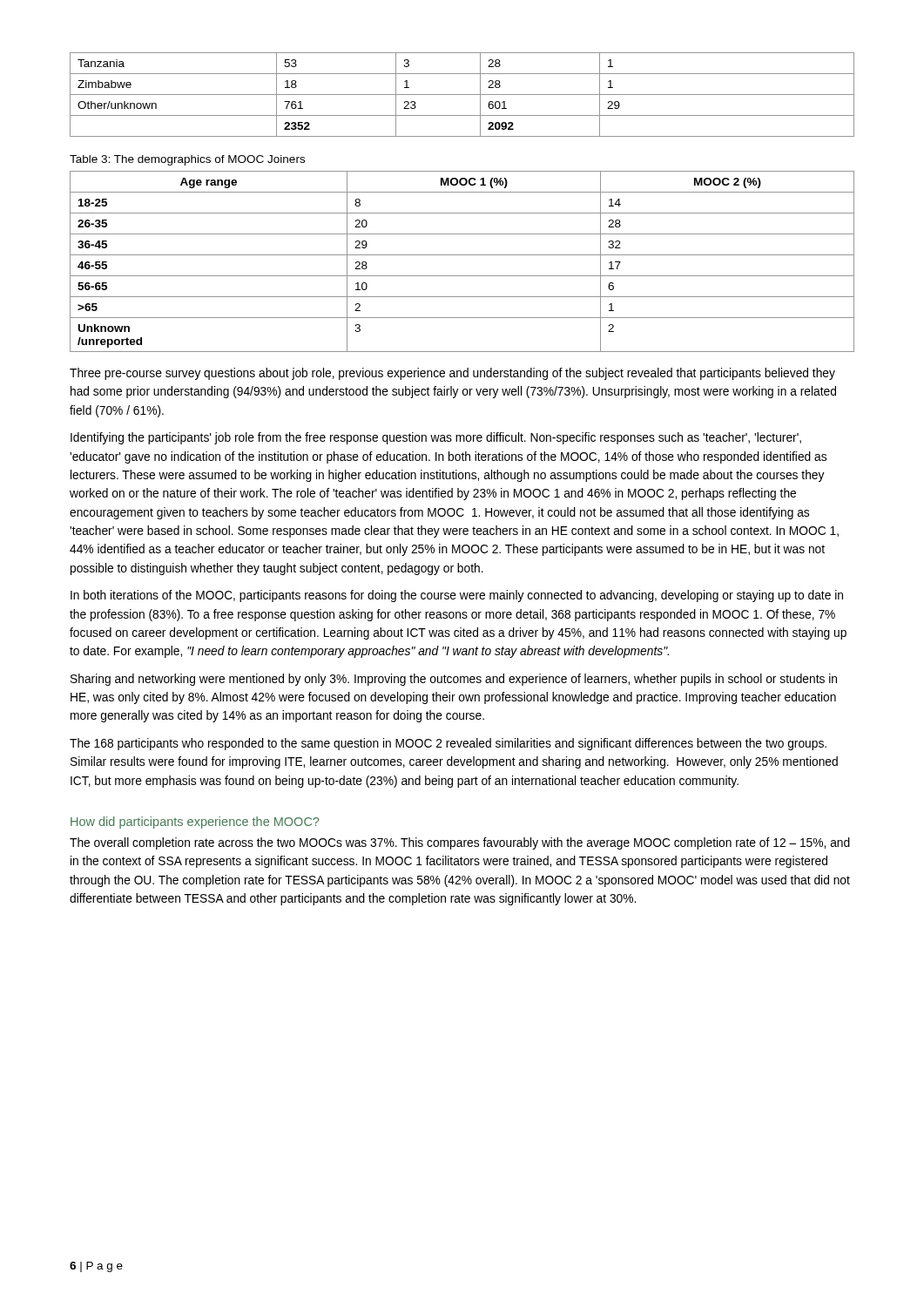Screen dimensions: 1307x924
Task: Locate the block of text that opens with "In both iterations of the MOOC, participants reasons"
Action: pos(458,624)
